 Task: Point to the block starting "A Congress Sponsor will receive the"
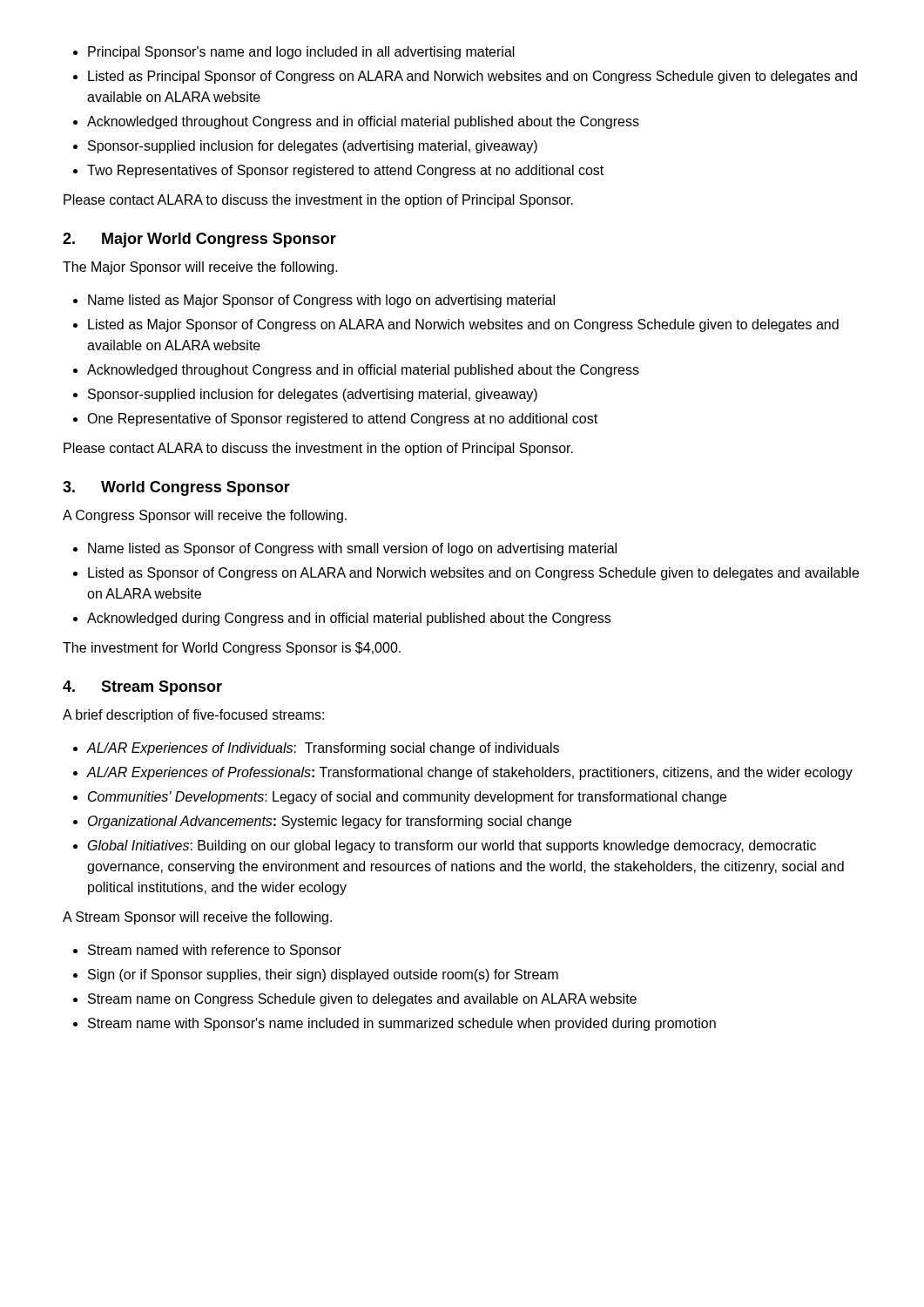point(205,516)
